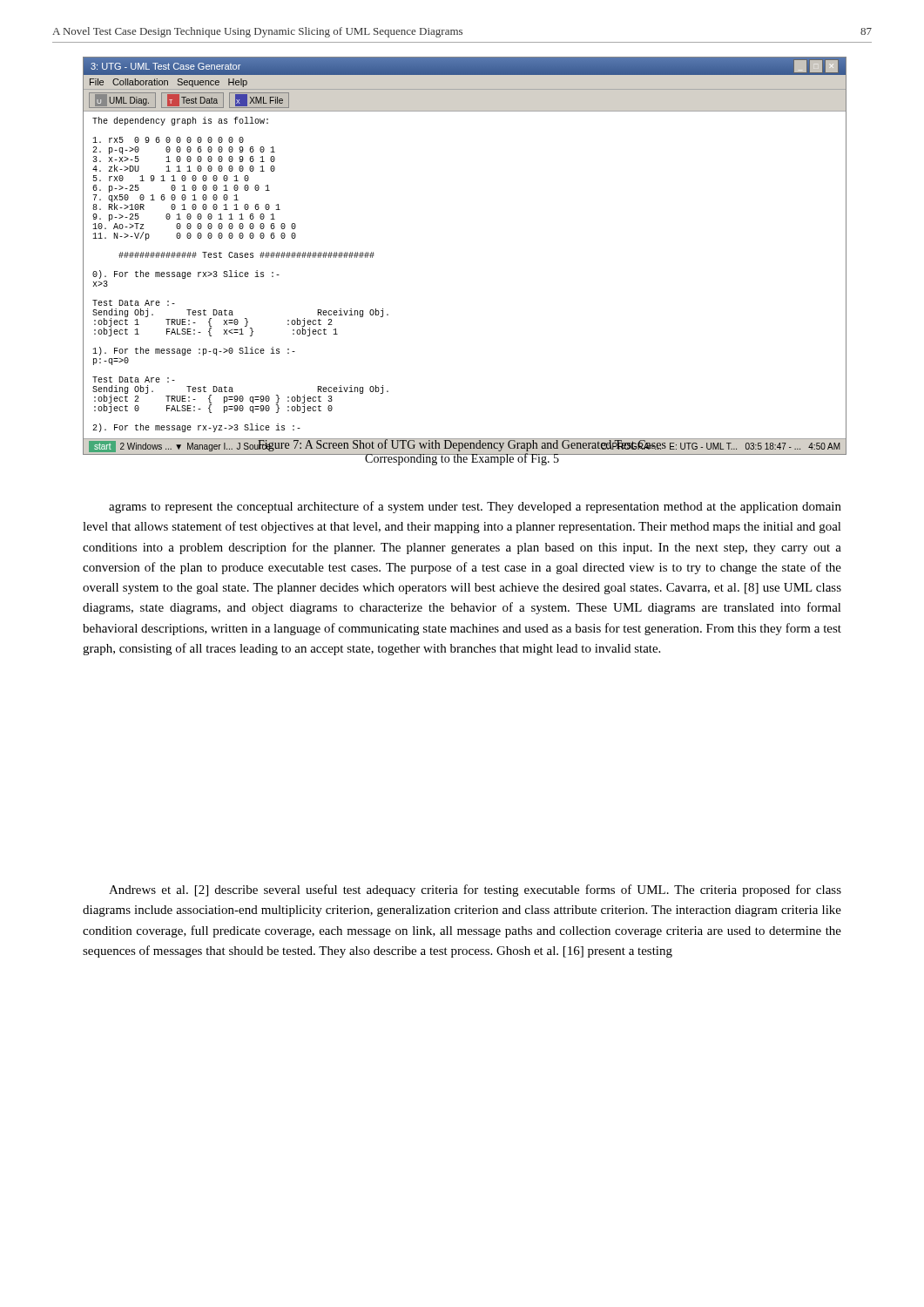Locate the block of text that opens with "Andrews et al. [2] describe several useful"
Screen dimensions: 1307x924
tap(462, 921)
